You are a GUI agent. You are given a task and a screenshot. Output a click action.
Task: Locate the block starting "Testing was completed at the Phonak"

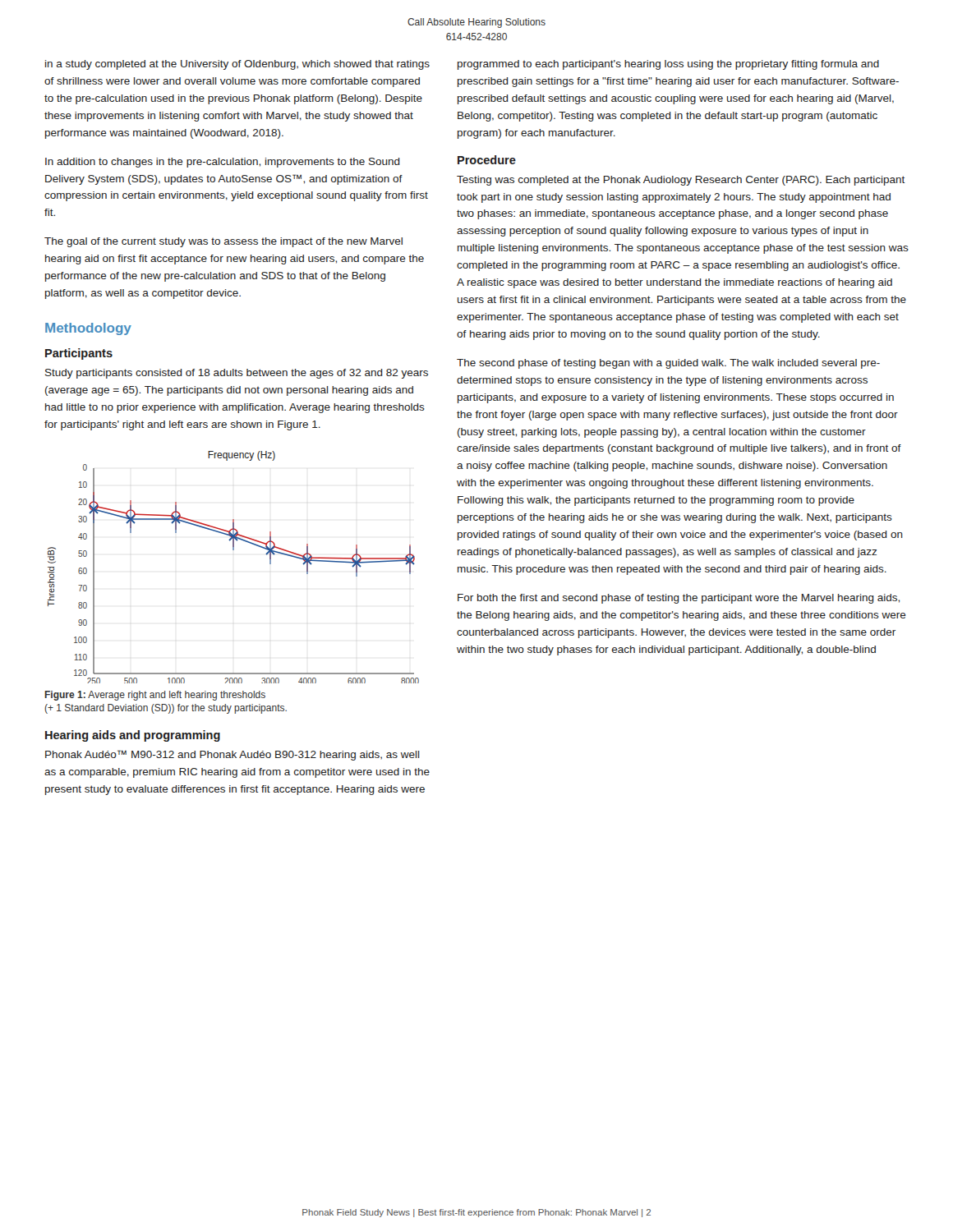tap(683, 257)
